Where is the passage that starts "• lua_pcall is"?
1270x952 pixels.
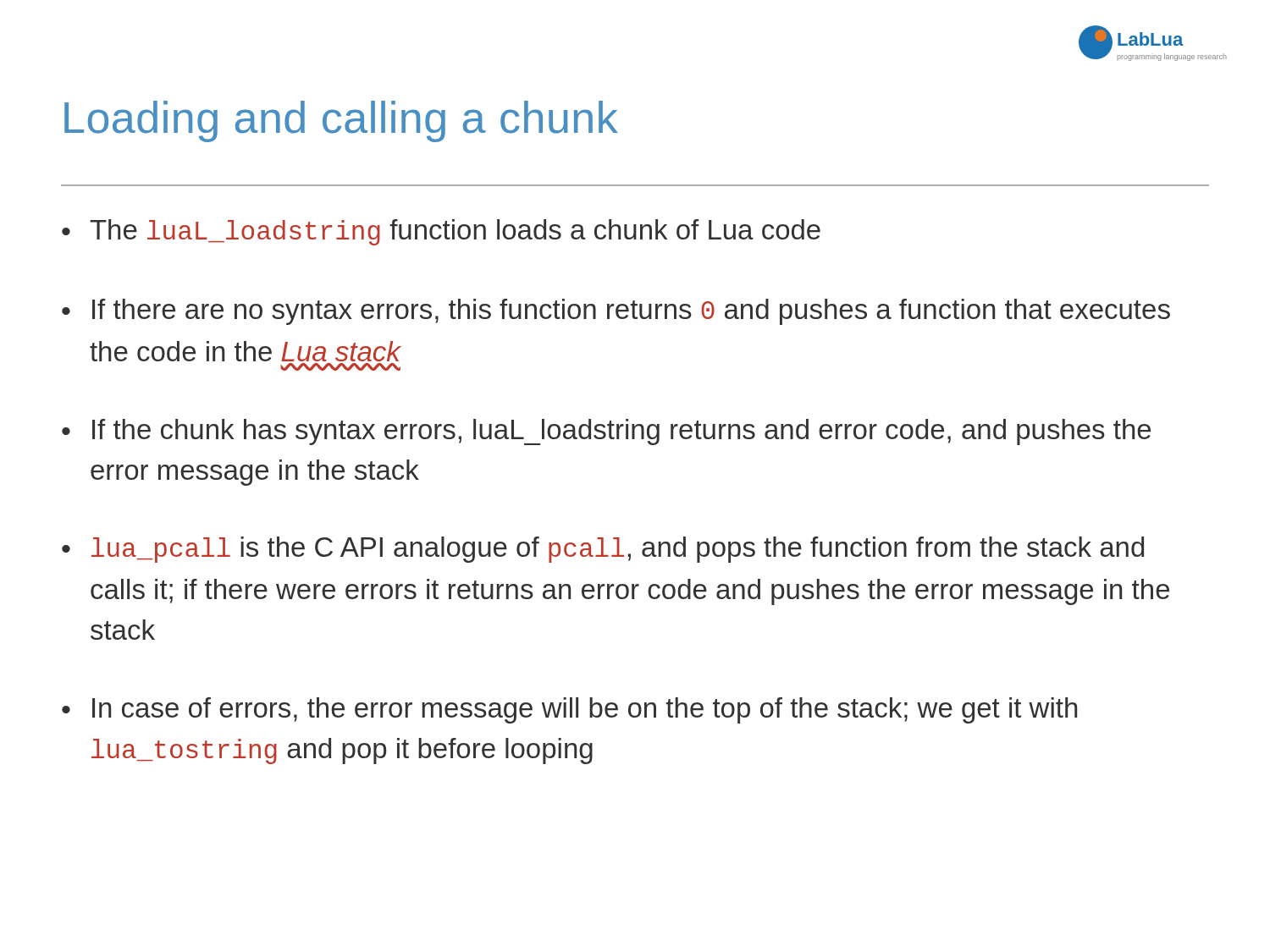click(635, 589)
